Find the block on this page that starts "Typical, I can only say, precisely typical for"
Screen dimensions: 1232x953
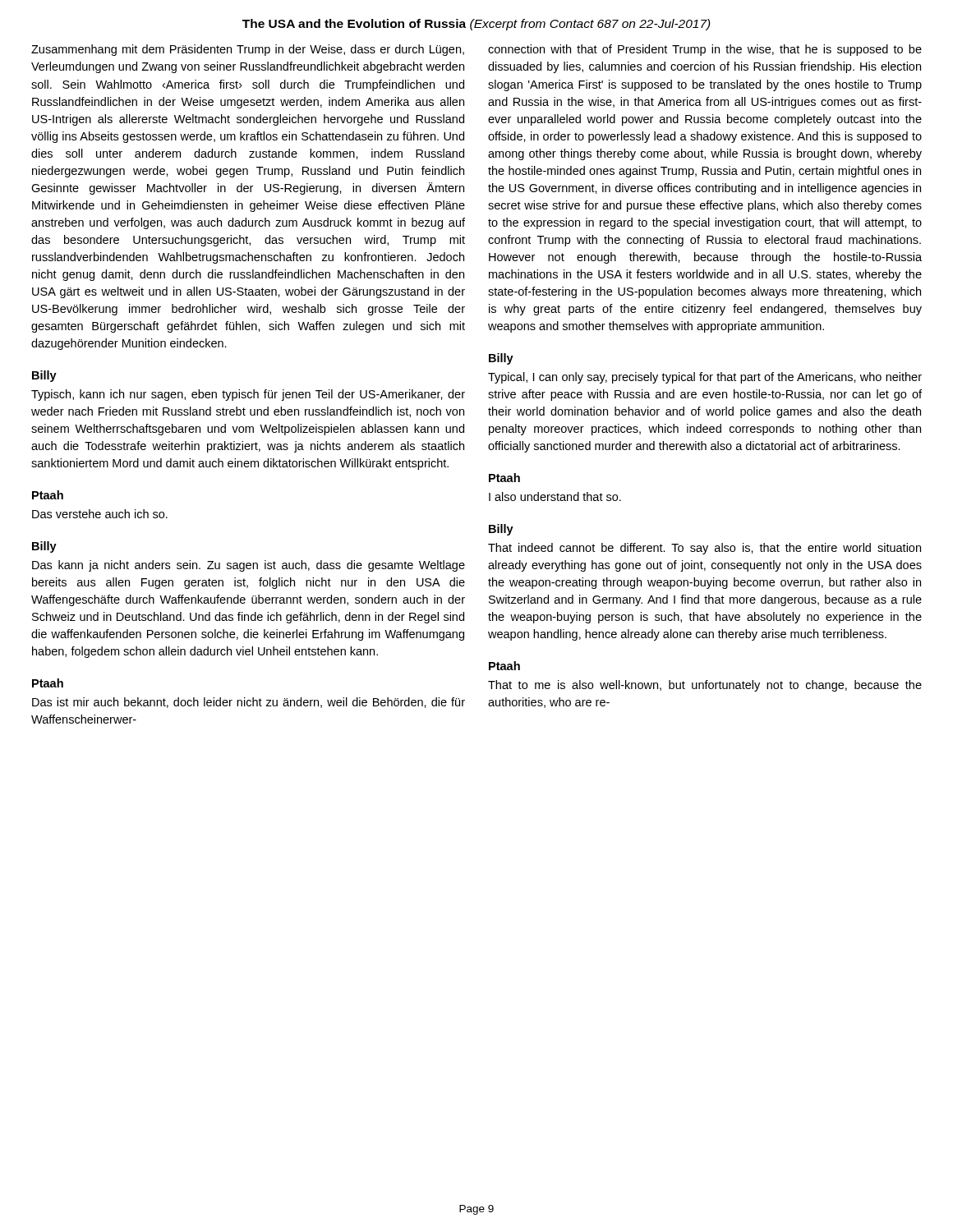click(705, 411)
